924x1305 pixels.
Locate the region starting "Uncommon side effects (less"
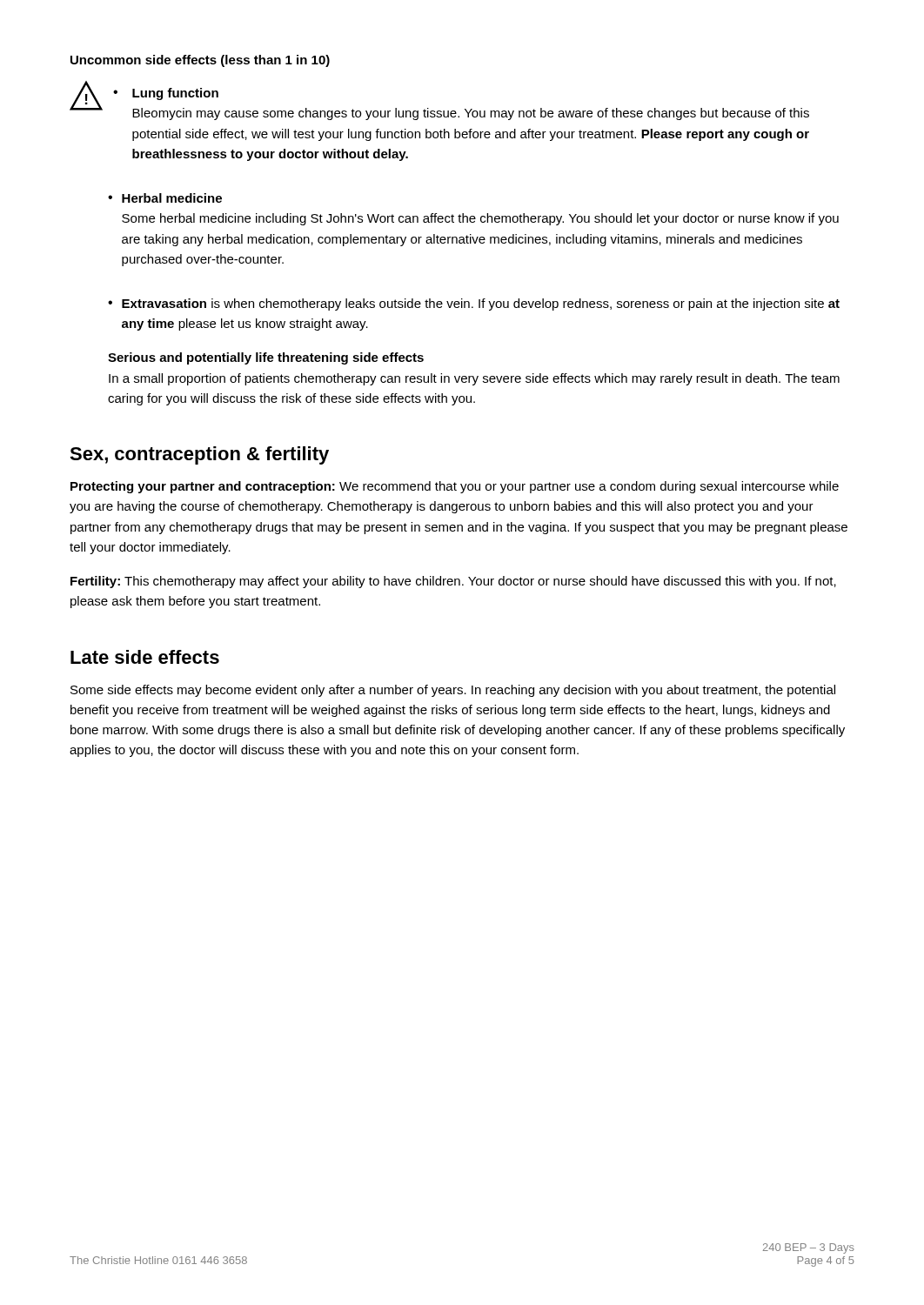[200, 60]
